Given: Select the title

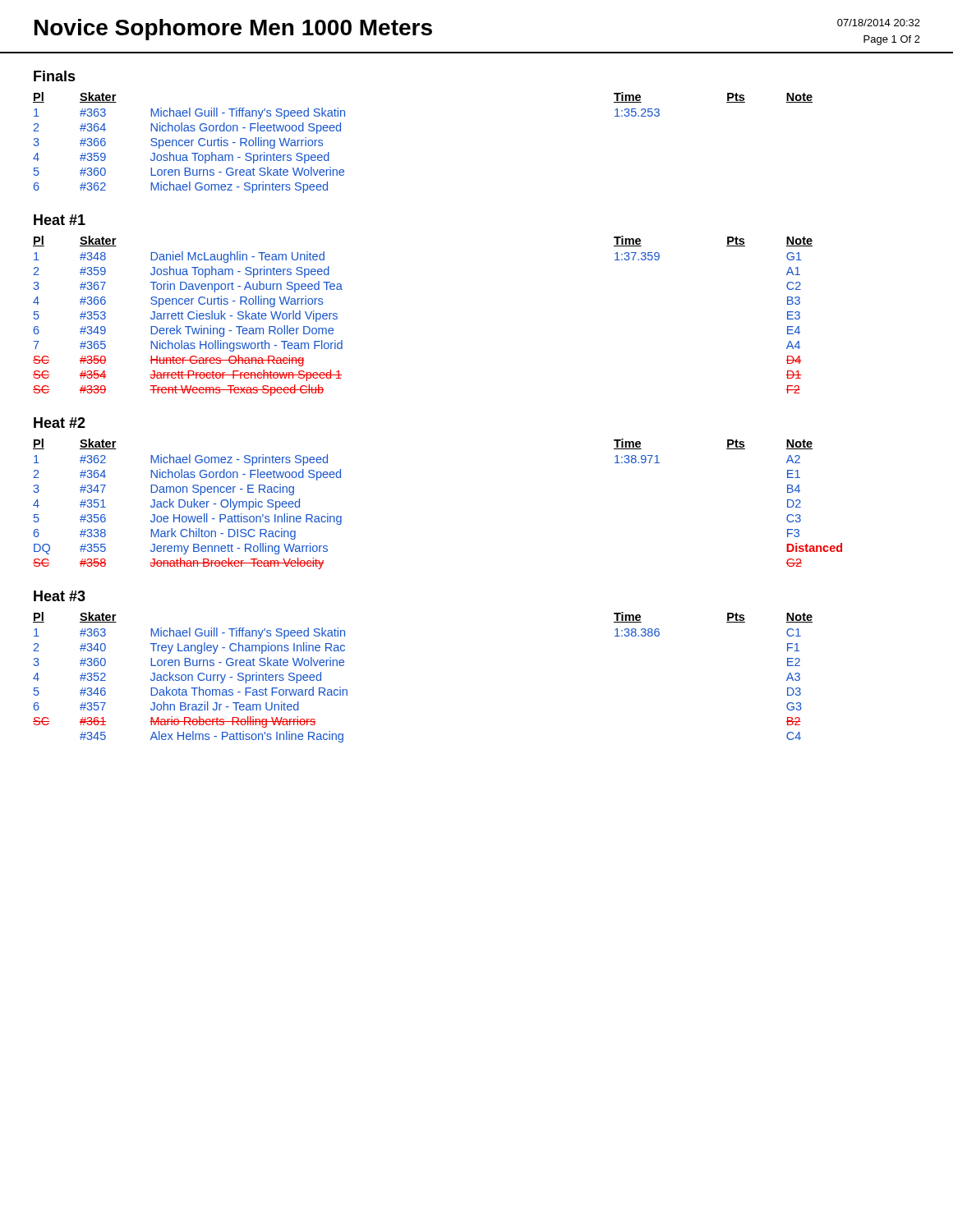Looking at the screenshot, I should pos(233,28).
